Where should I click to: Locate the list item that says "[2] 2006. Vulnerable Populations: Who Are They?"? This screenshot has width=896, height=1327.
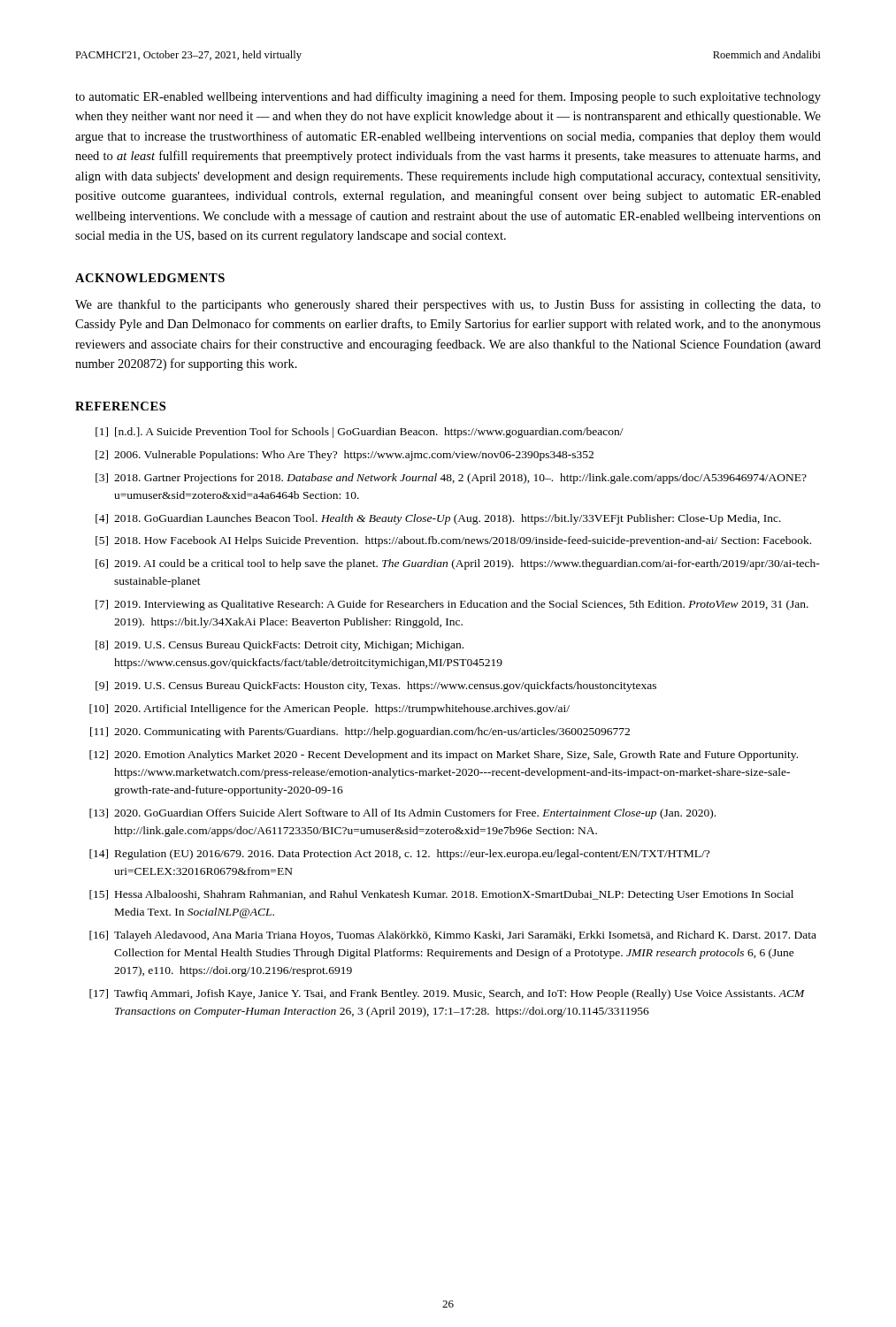(x=448, y=454)
